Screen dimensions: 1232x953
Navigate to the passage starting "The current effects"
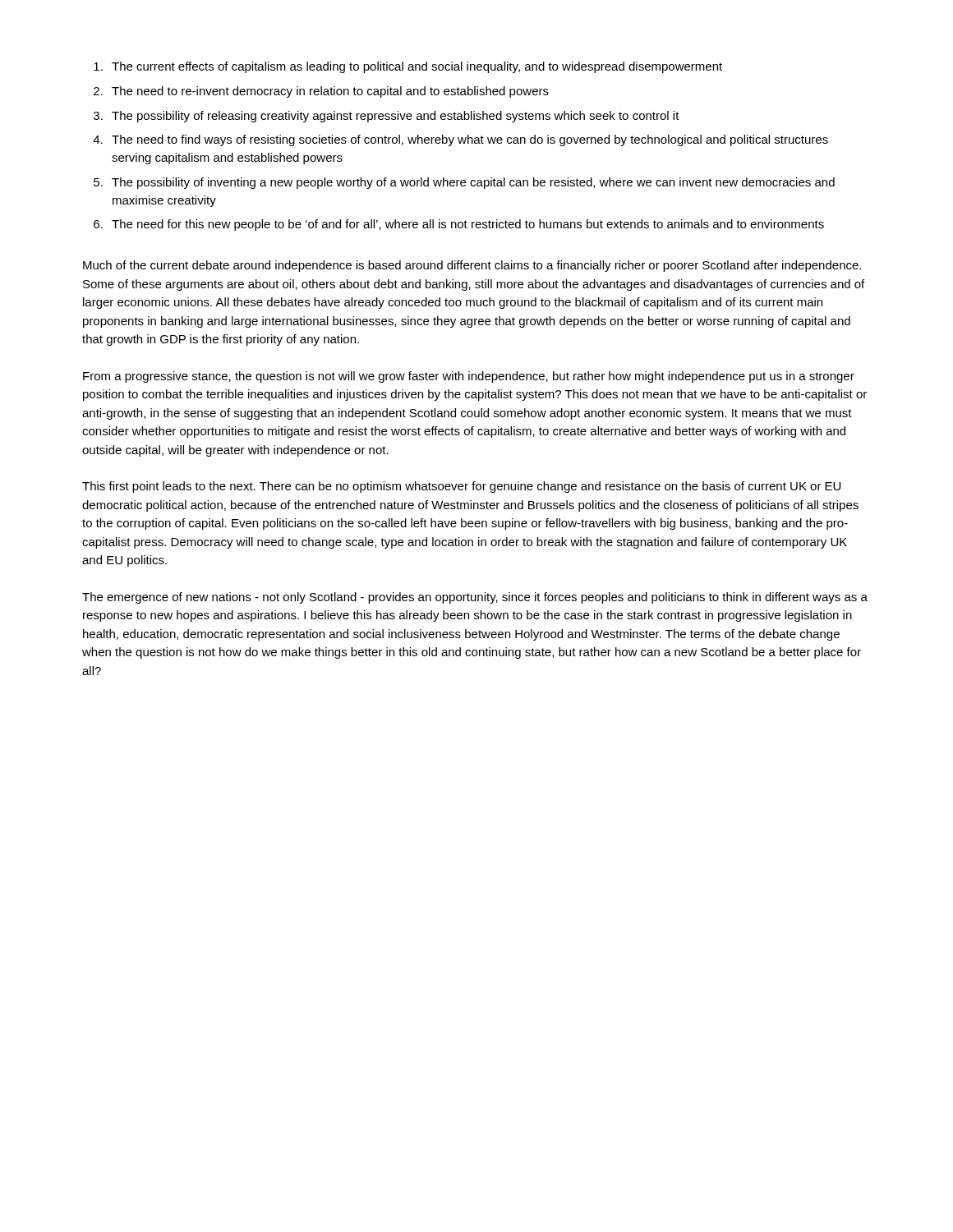point(417,66)
